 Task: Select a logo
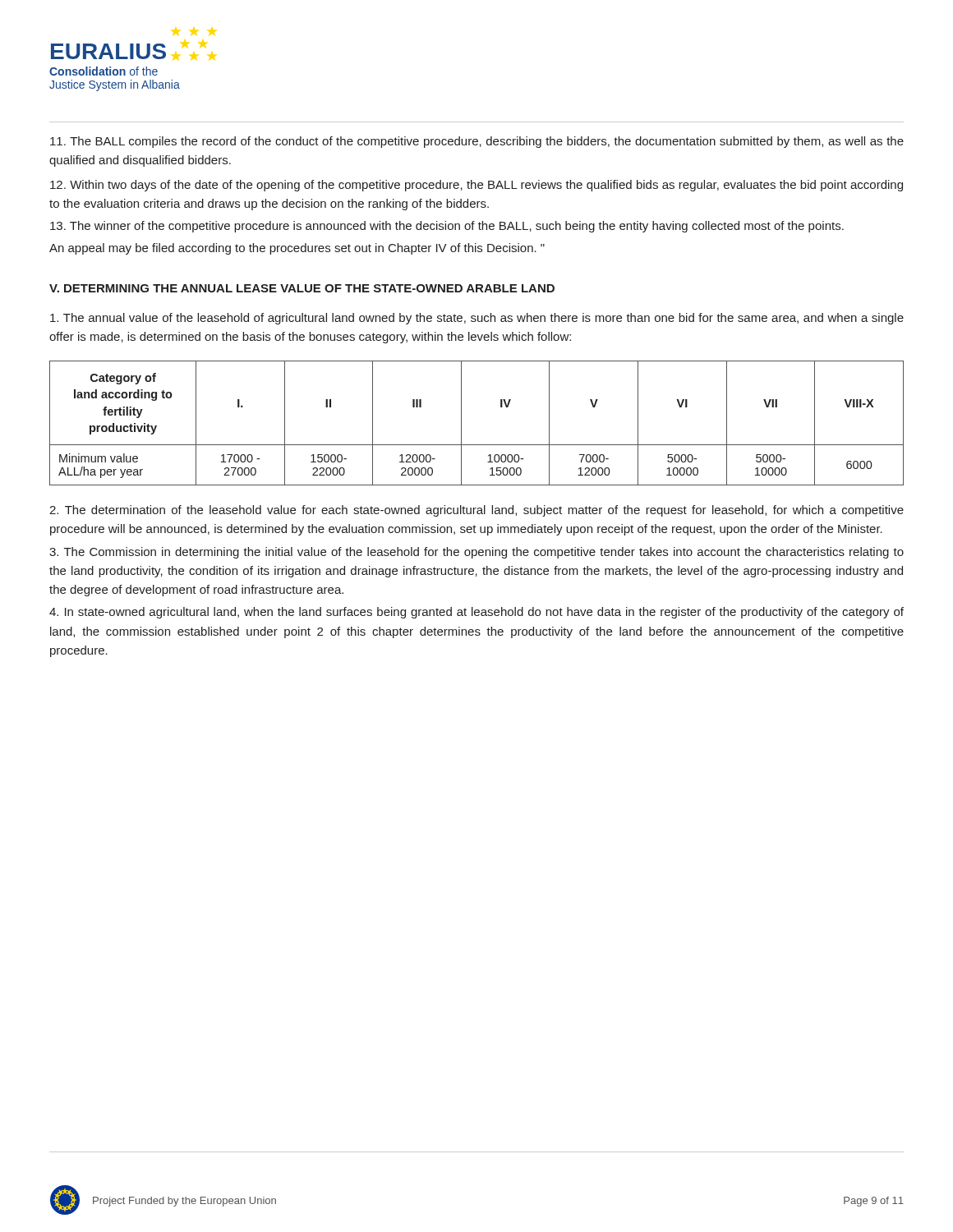[x=156, y=65]
